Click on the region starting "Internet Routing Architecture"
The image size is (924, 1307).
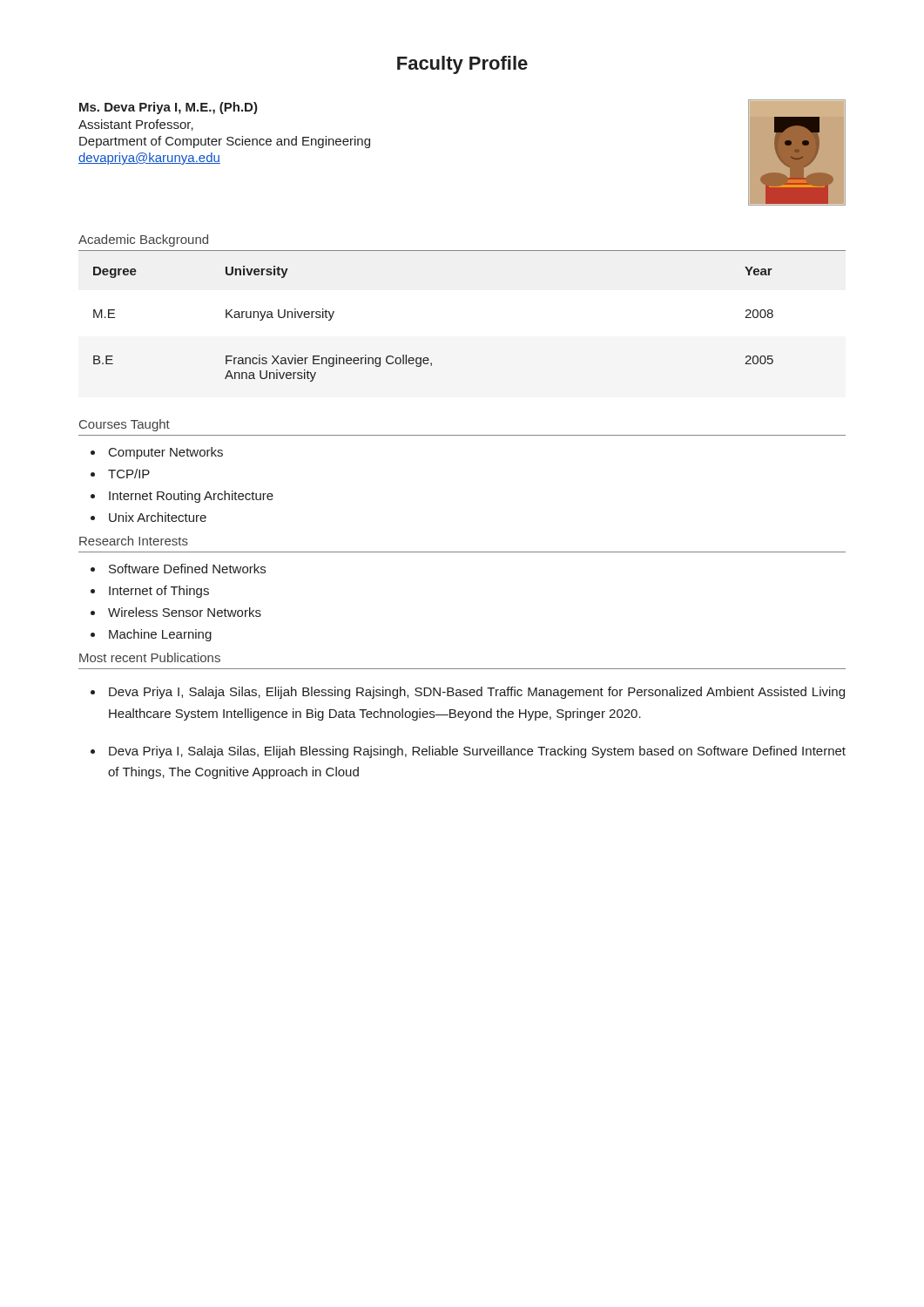191,495
